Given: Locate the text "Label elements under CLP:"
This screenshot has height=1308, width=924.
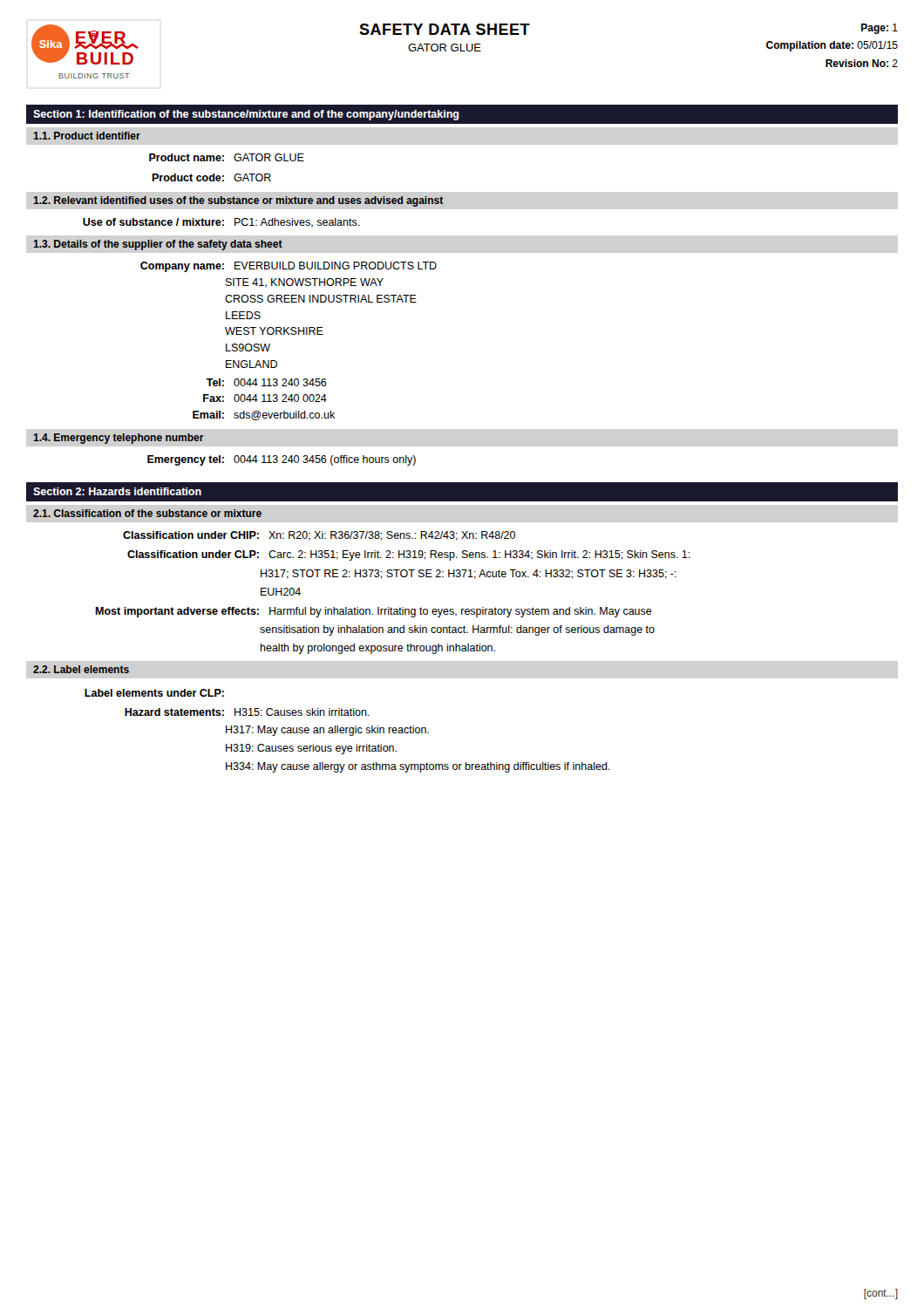Looking at the screenshot, I should 154,693.
